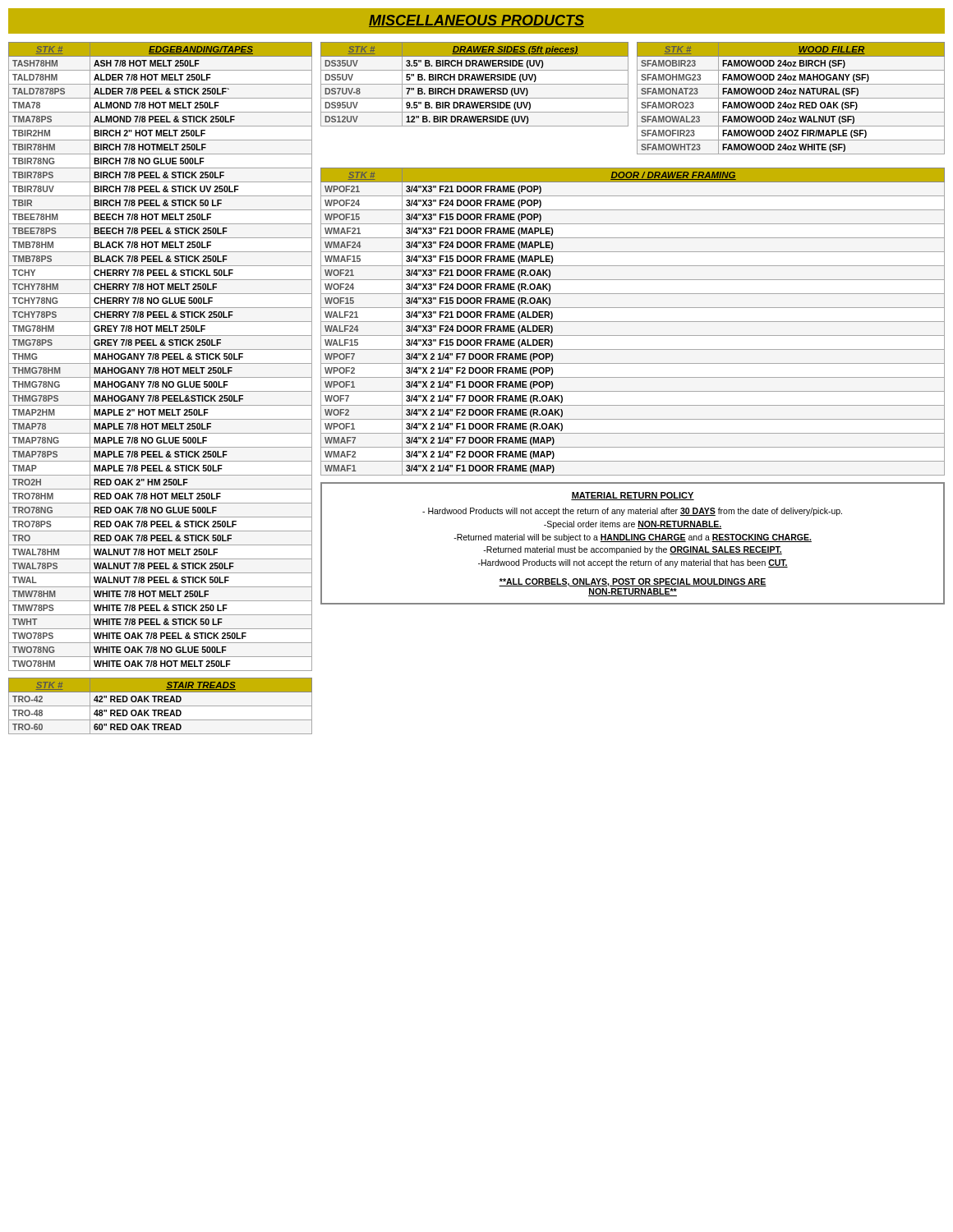The height and width of the screenshot is (1232, 953).
Task: Click on the table containing "DOOR / DRAWER"
Action: coord(633,322)
